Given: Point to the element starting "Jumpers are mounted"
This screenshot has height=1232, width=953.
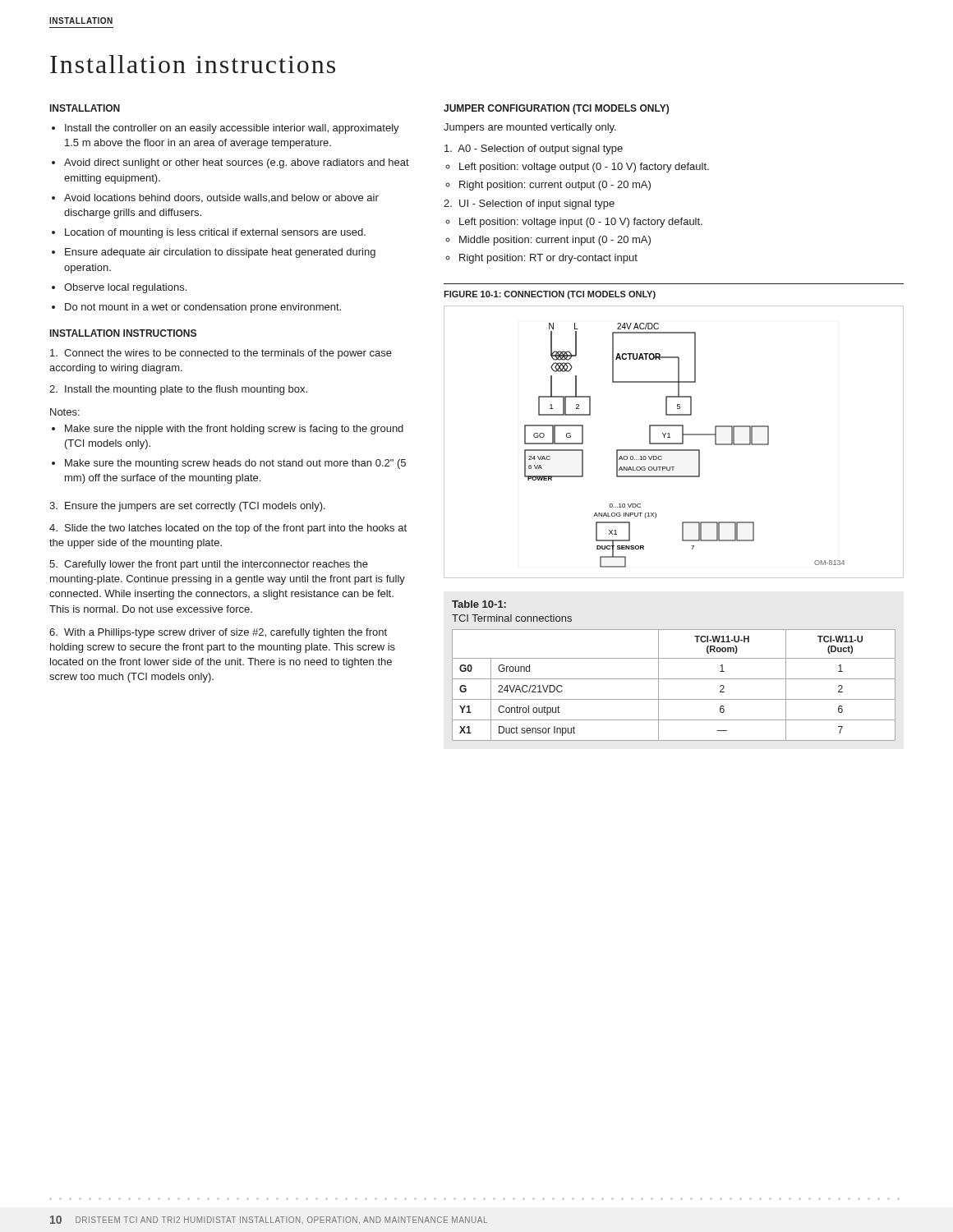Looking at the screenshot, I should click(530, 127).
